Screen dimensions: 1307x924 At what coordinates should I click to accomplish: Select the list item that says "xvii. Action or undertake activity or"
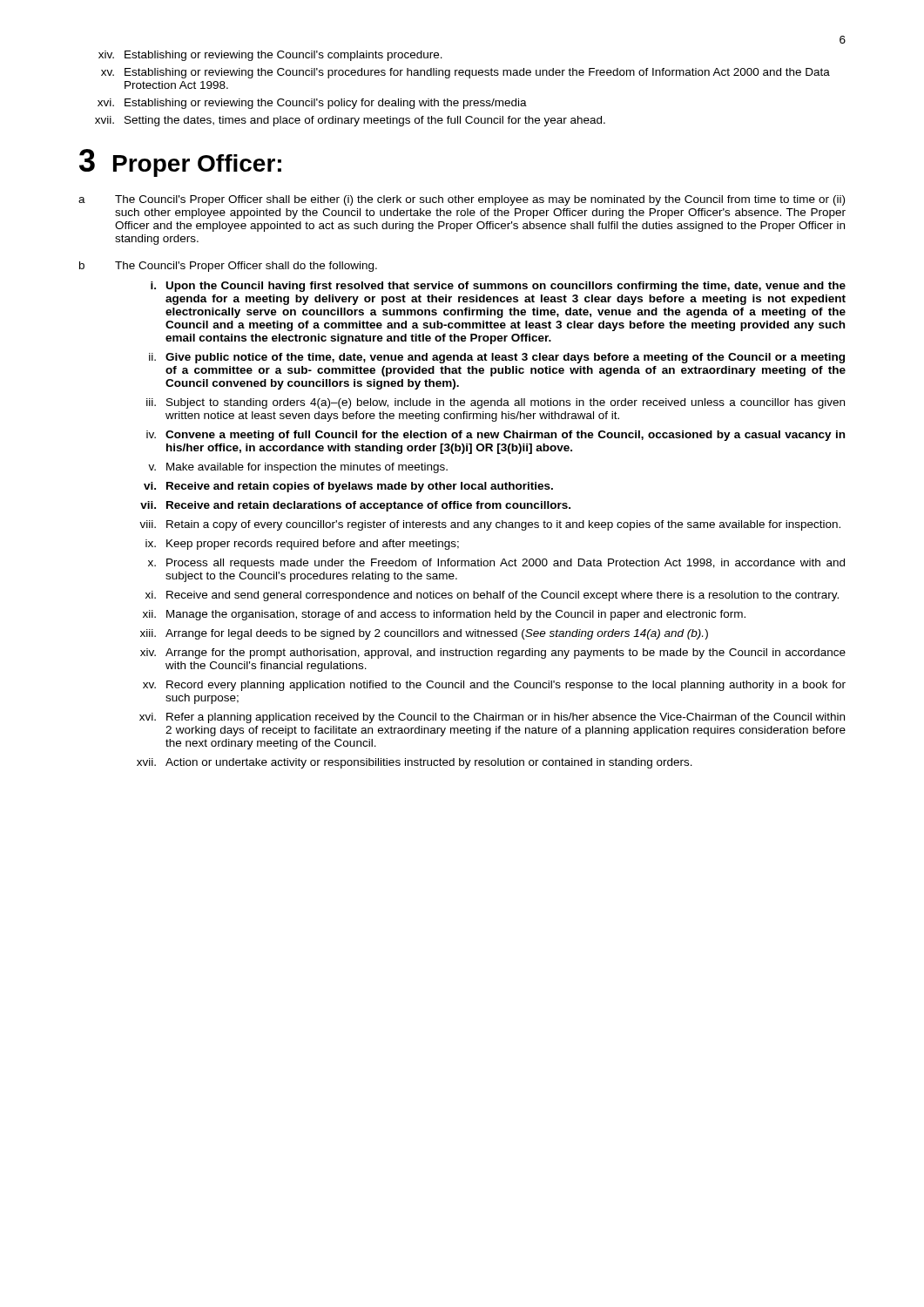pyautogui.click(x=480, y=762)
